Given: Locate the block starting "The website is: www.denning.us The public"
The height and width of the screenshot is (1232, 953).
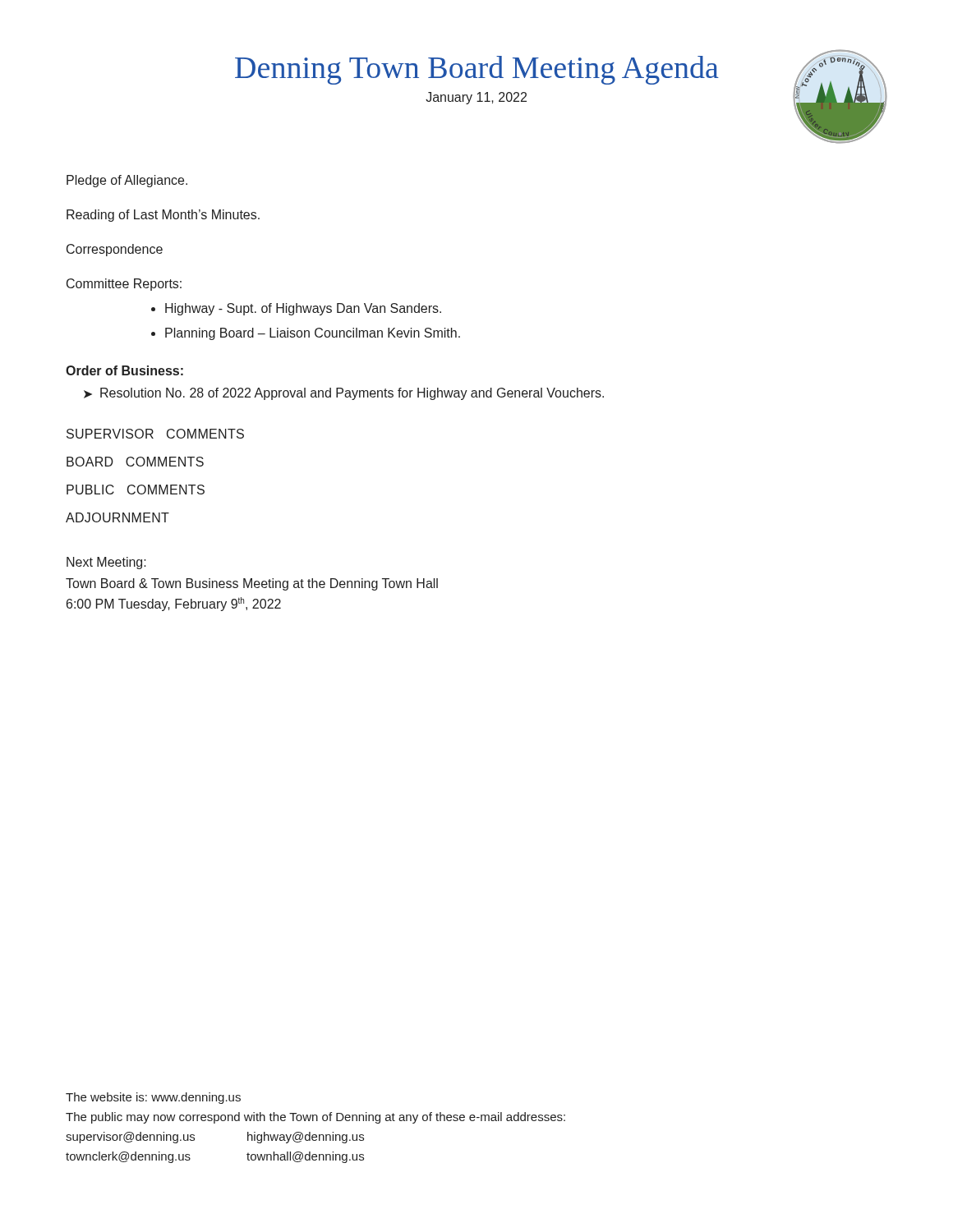Looking at the screenshot, I should 476,1128.
